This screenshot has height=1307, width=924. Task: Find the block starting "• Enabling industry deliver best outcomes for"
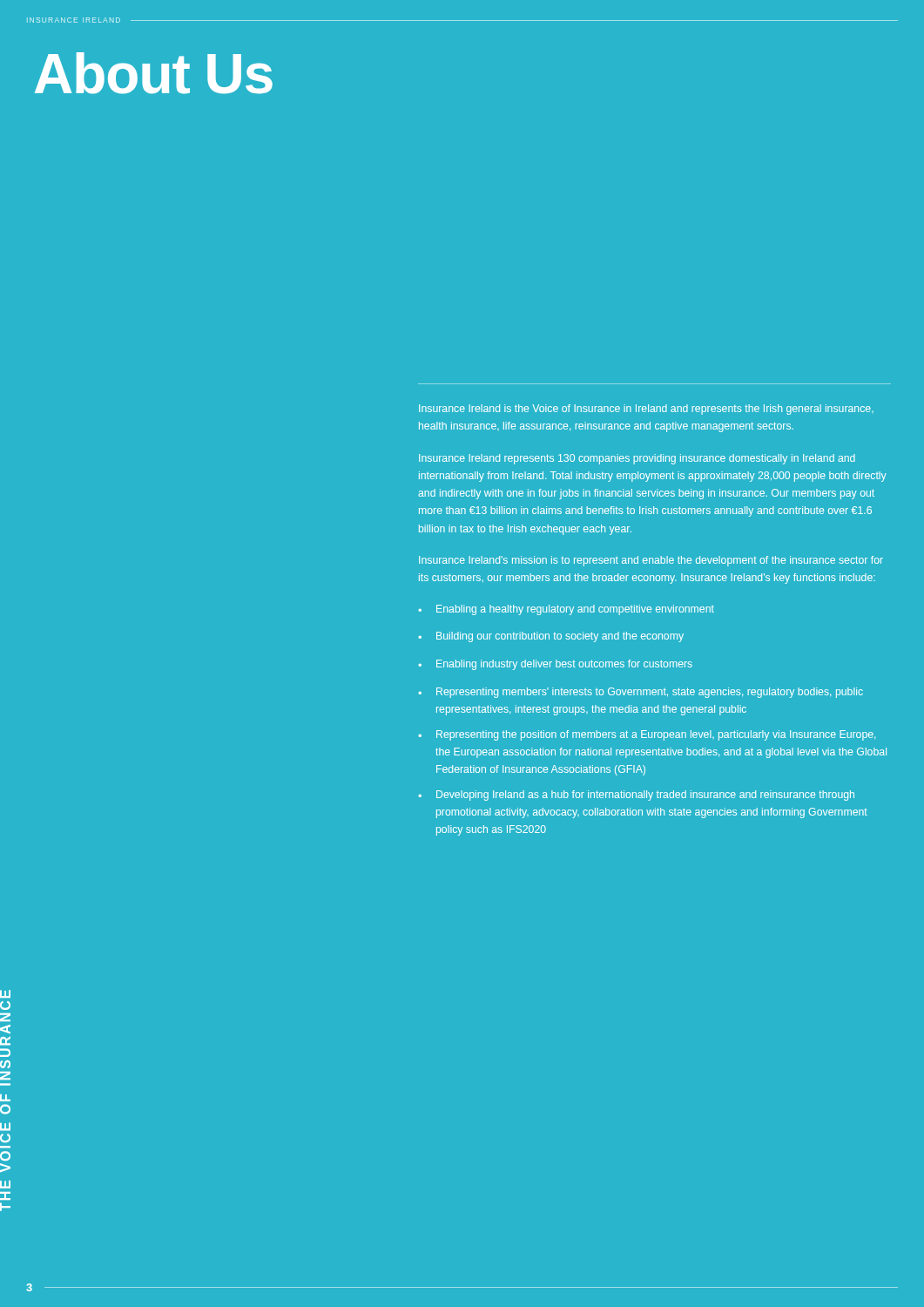tap(654, 666)
